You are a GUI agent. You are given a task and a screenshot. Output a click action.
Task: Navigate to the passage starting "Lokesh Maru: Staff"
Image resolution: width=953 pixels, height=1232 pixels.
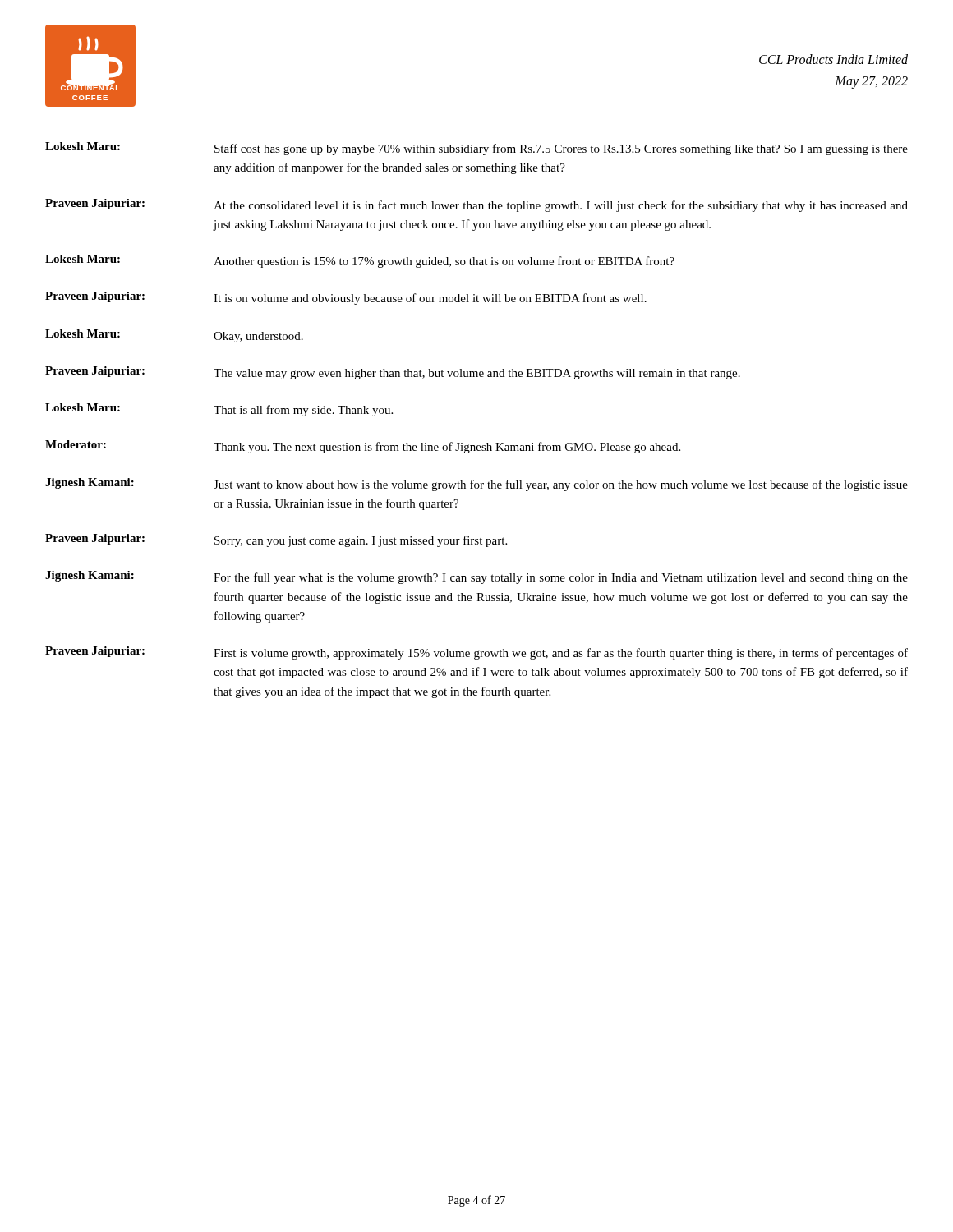pyautogui.click(x=476, y=159)
